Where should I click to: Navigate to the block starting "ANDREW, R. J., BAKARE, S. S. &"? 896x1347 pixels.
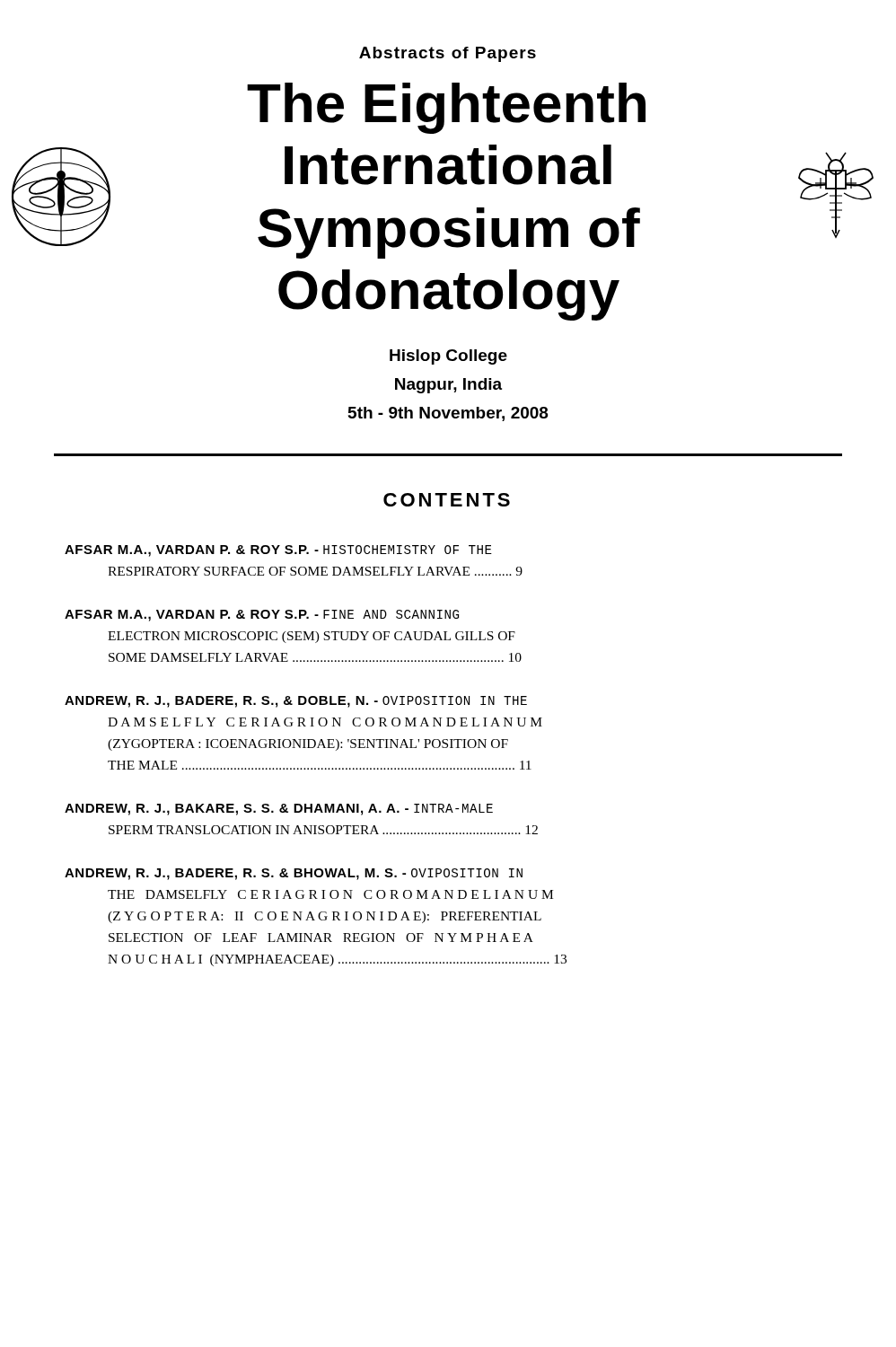click(x=448, y=820)
